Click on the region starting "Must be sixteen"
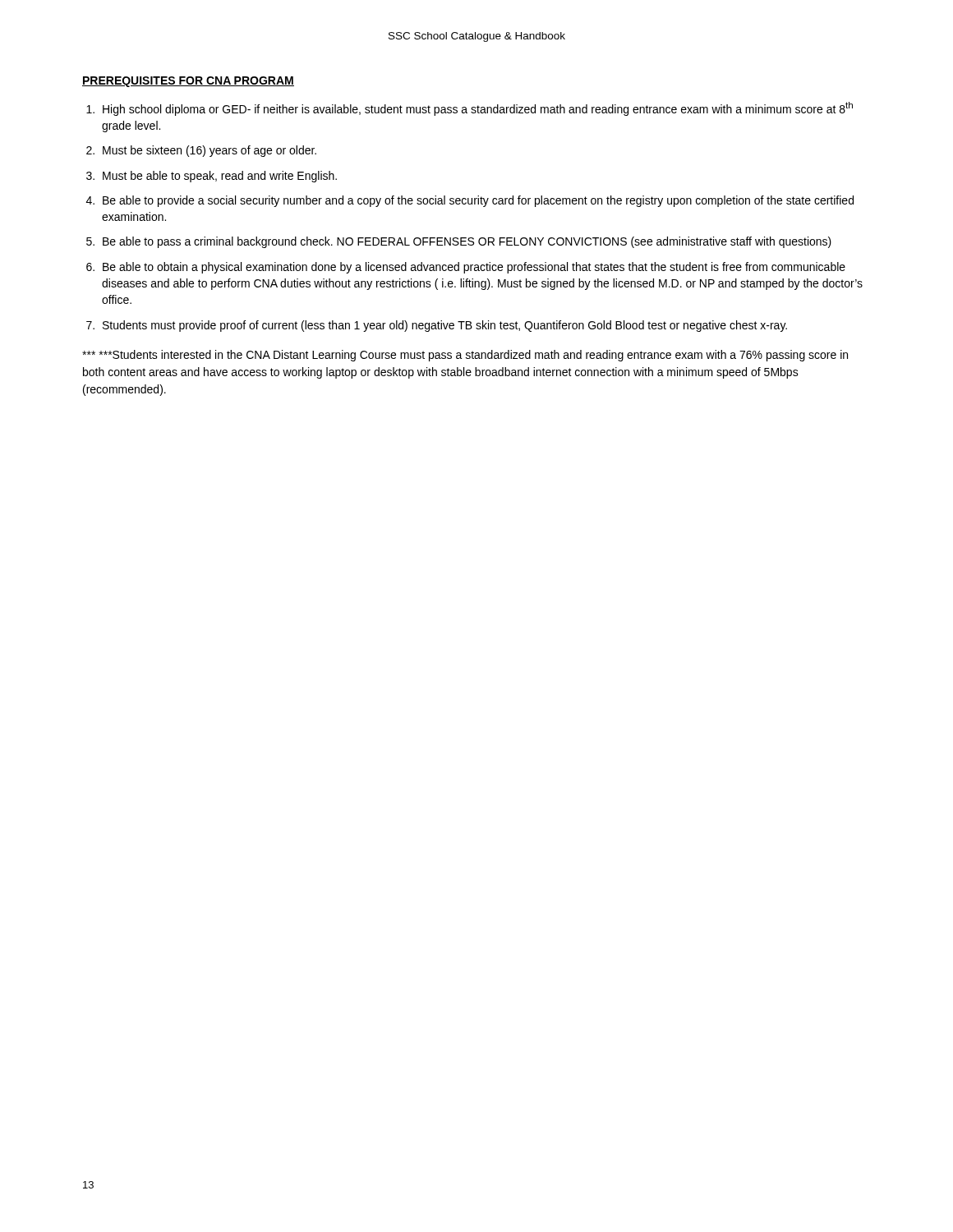 pos(210,150)
